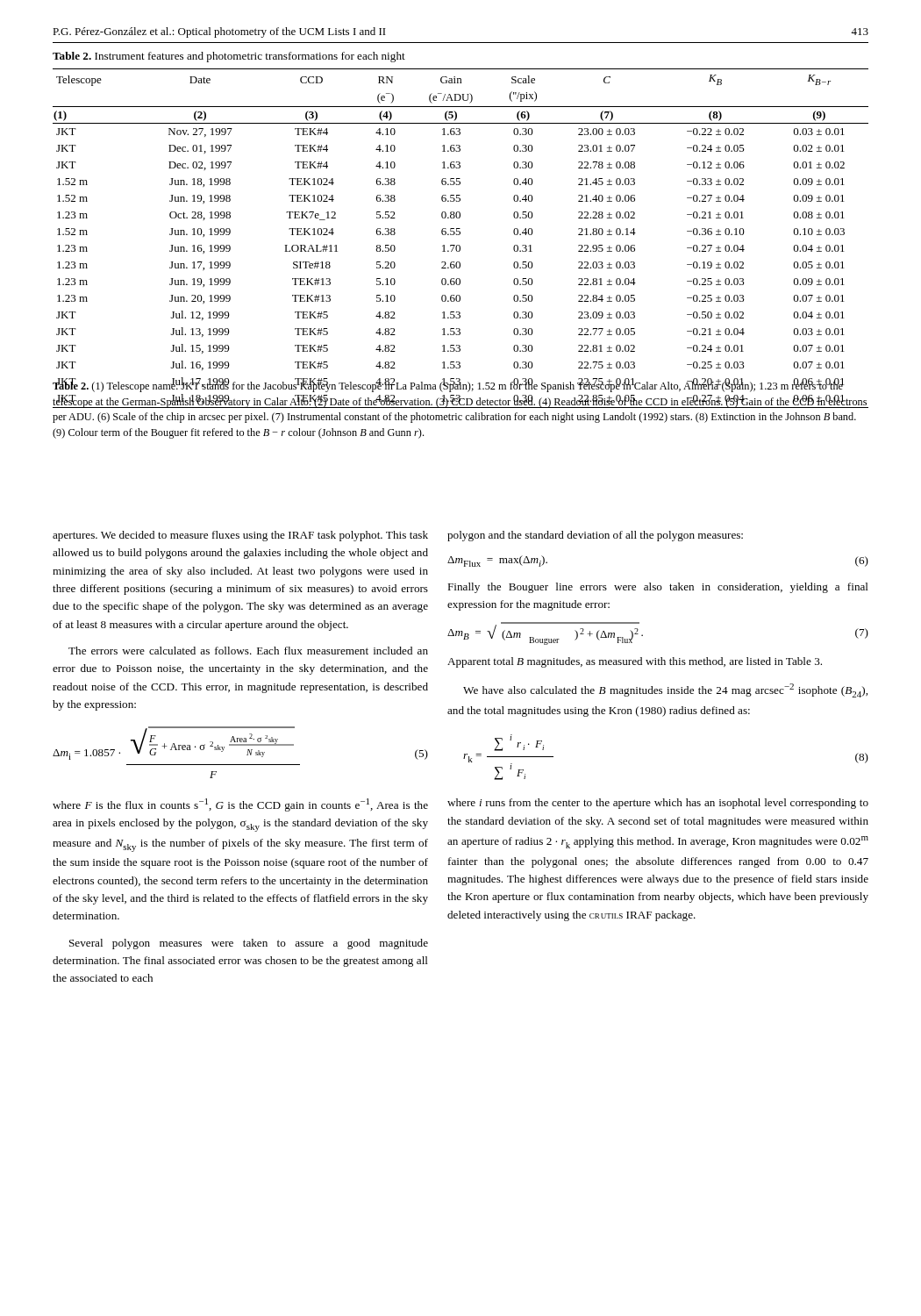Click where it says "ΔmFlux = max(Δmi). (6)"

(508, 561)
